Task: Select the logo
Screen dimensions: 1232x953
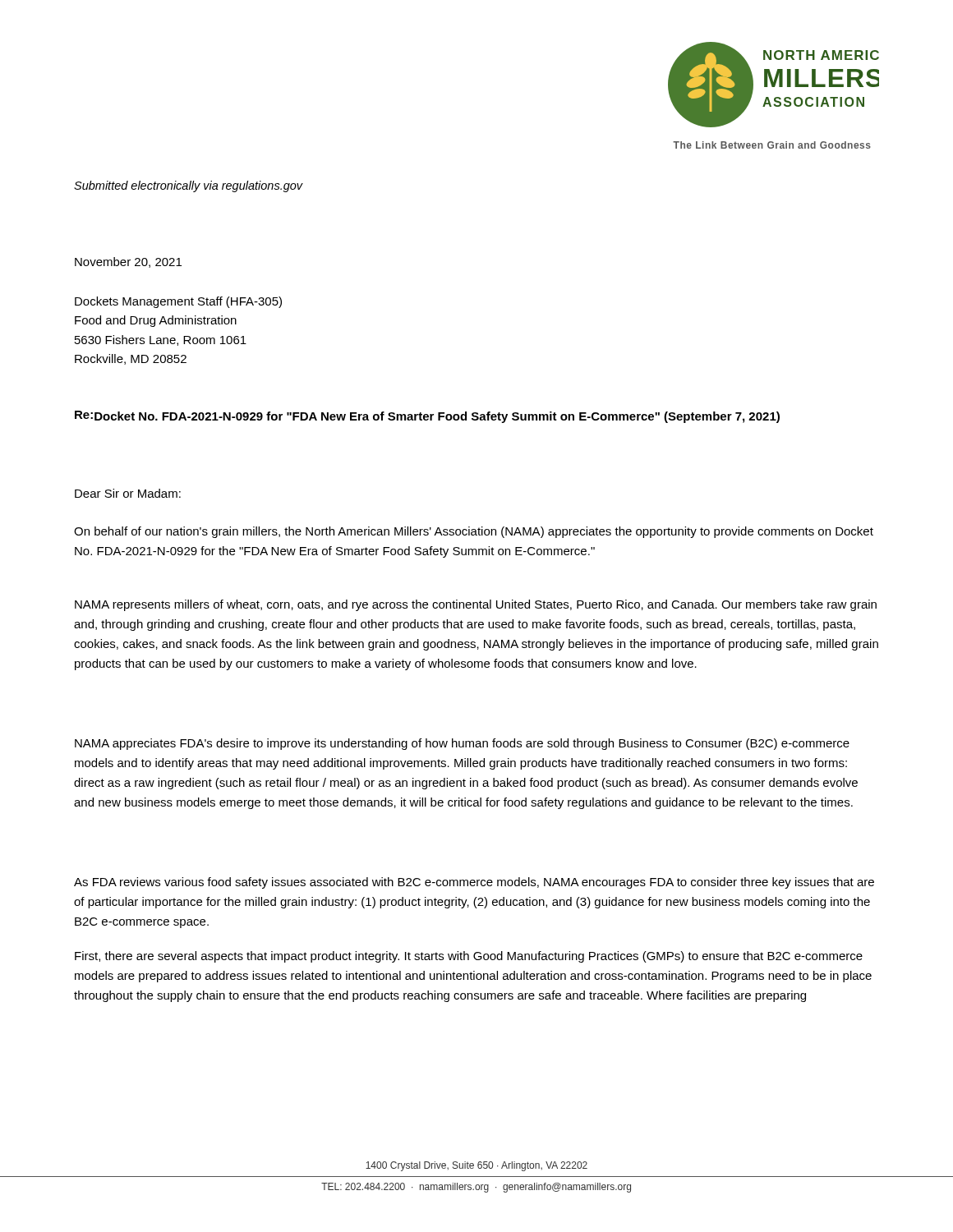Action: [772, 95]
